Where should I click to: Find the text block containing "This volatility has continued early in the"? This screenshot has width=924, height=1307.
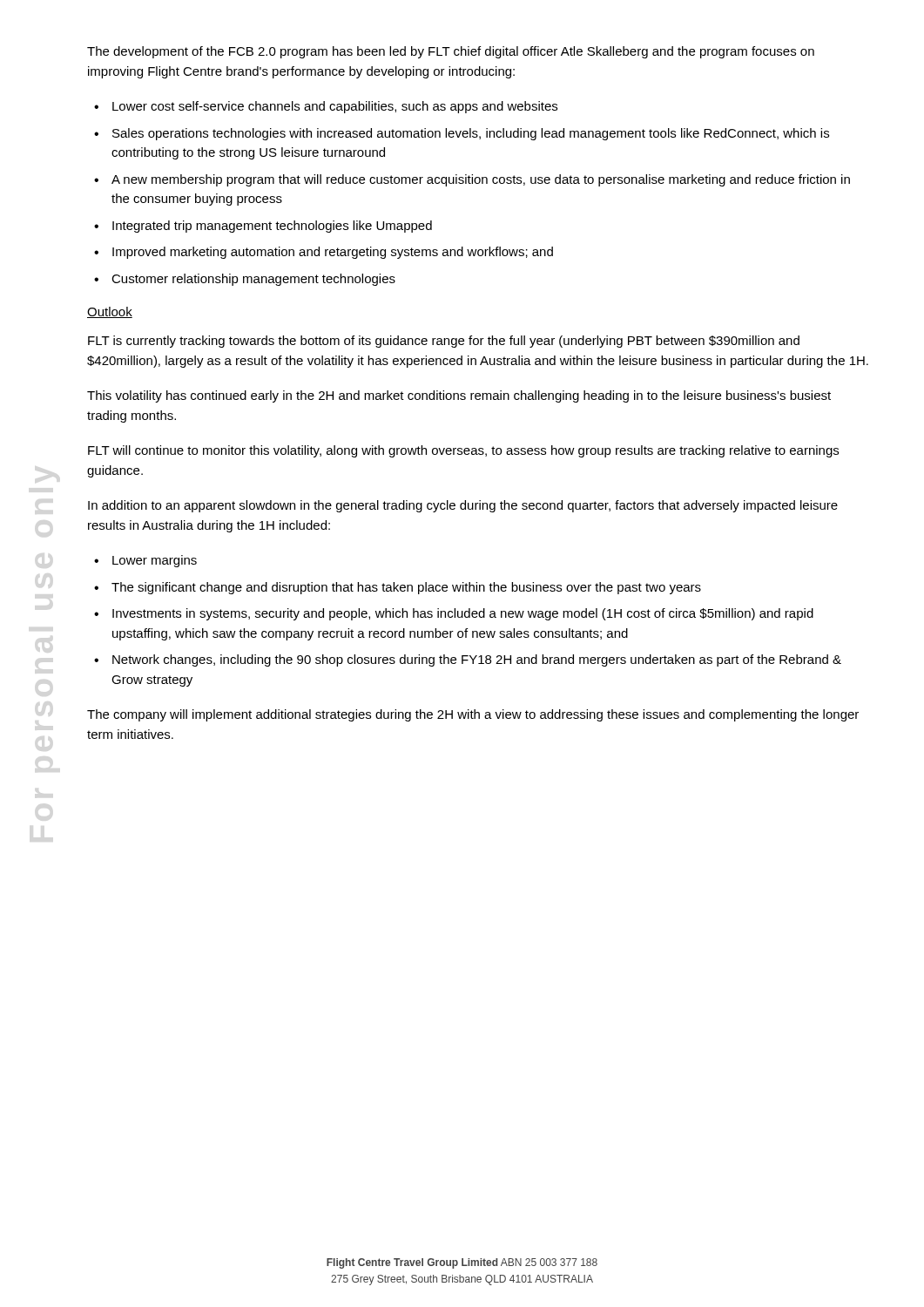(x=479, y=406)
